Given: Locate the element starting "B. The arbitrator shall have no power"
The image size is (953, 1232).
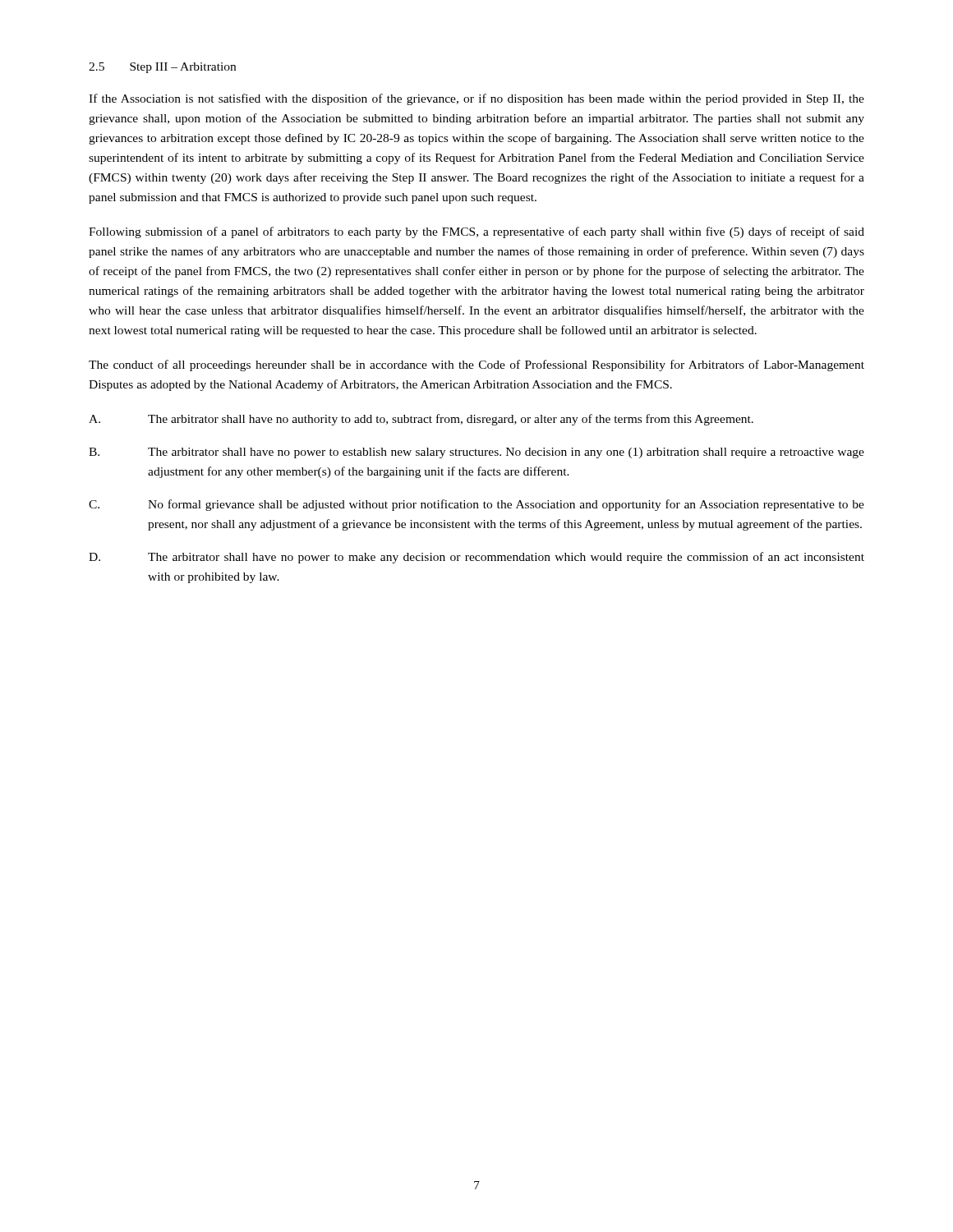Looking at the screenshot, I should point(476,462).
